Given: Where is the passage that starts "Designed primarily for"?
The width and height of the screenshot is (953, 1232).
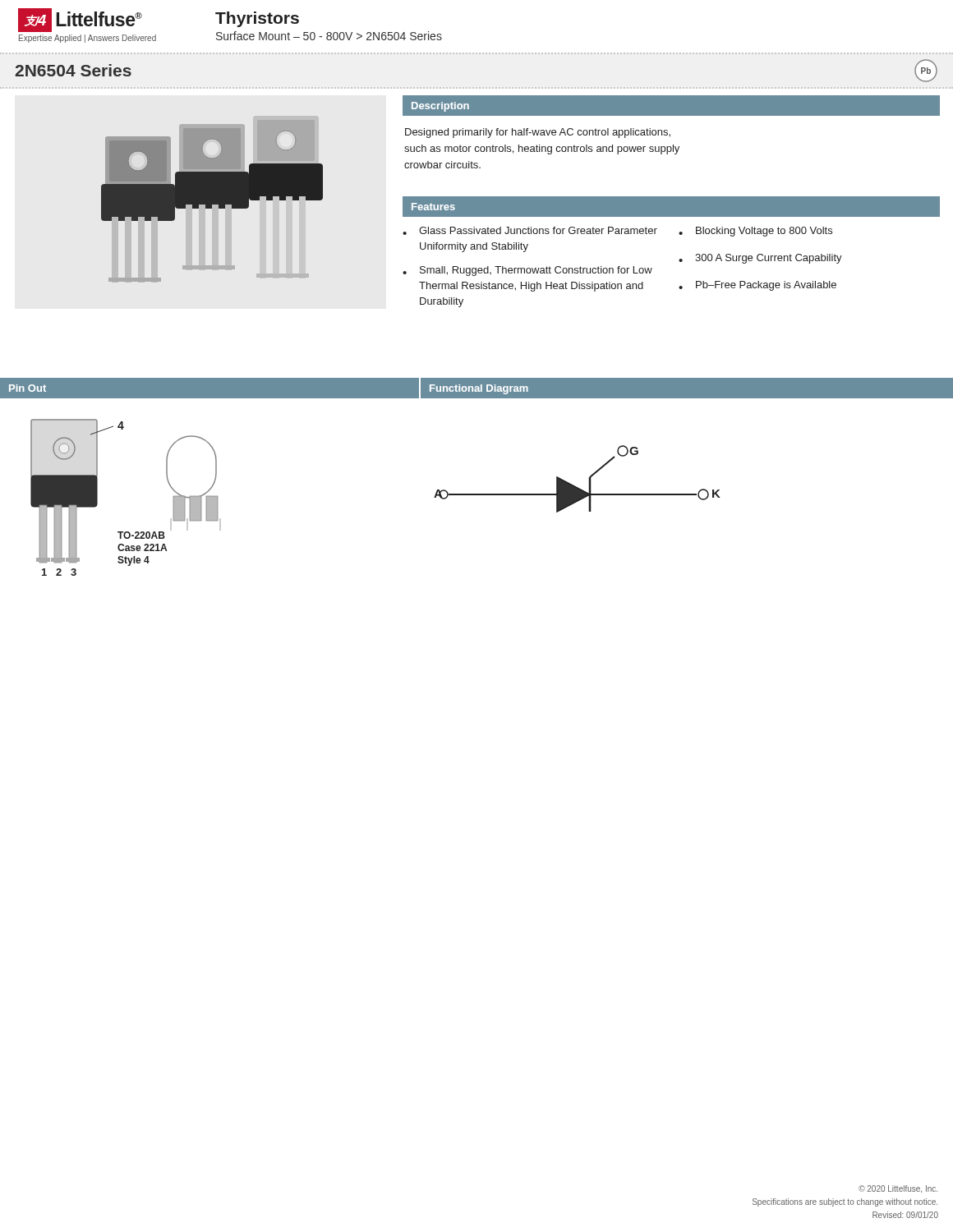Looking at the screenshot, I should 542,148.
